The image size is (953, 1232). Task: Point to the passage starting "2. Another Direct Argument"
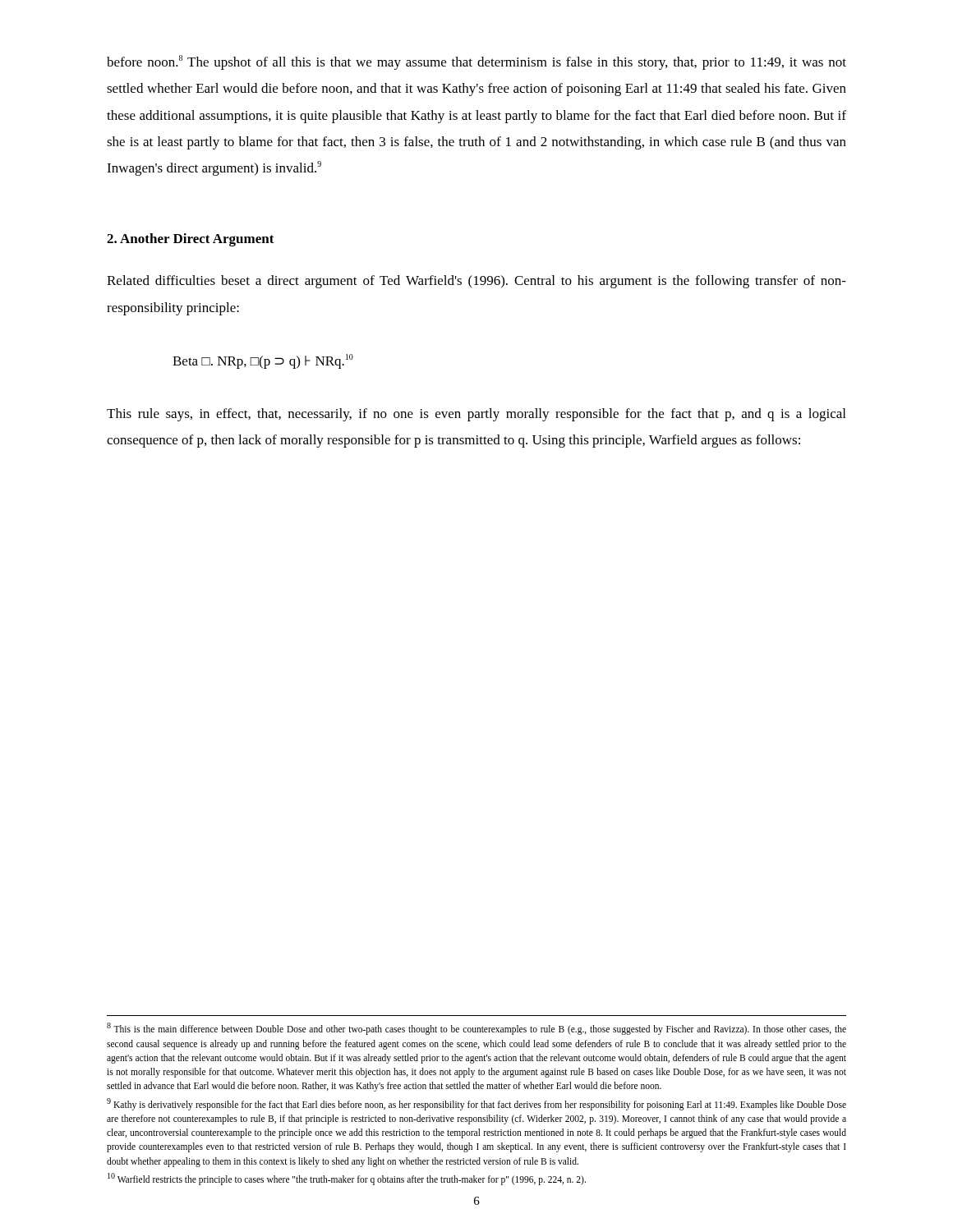coord(190,239)
